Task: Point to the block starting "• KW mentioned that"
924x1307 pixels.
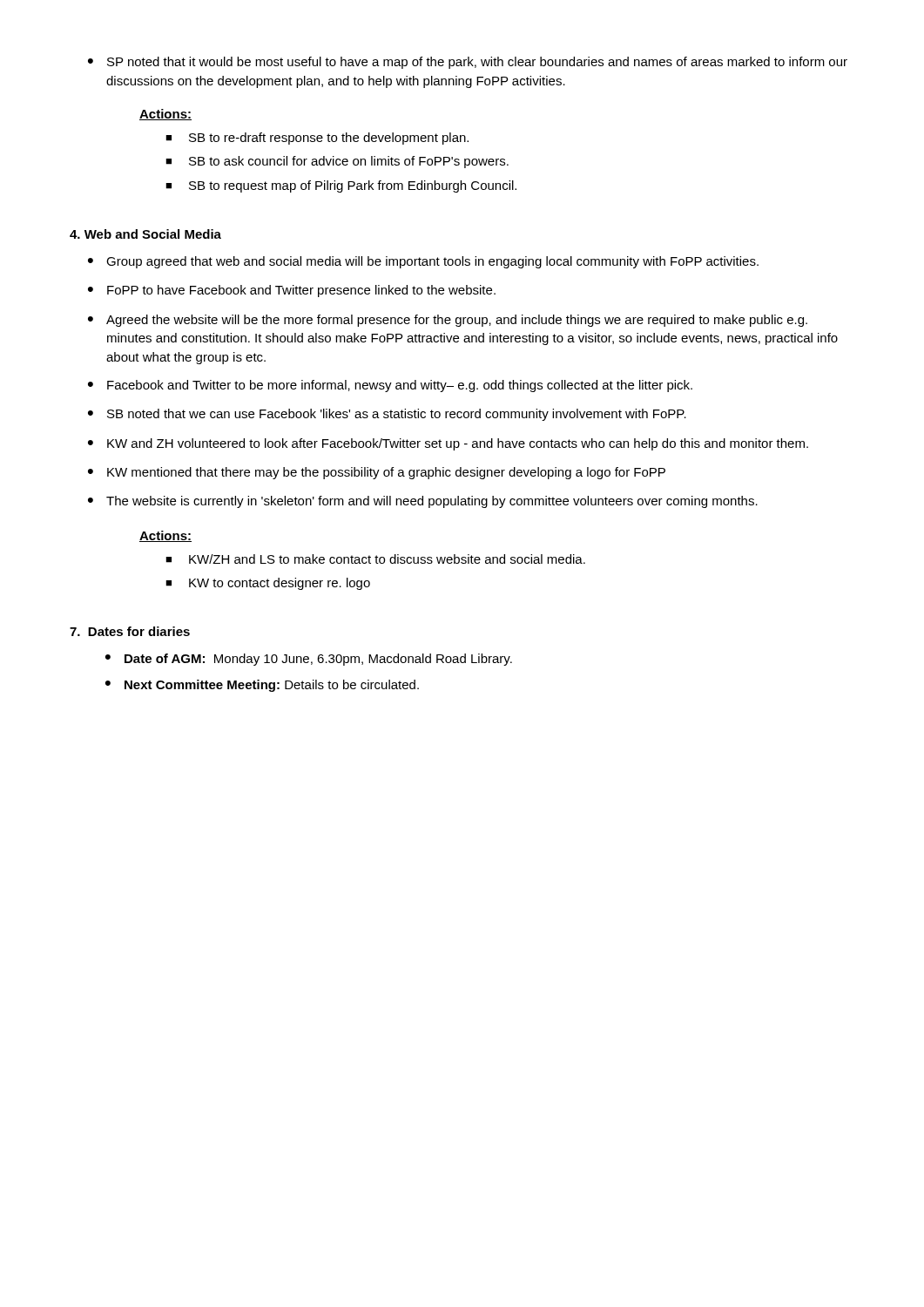Action: click(x=471, y=473)
